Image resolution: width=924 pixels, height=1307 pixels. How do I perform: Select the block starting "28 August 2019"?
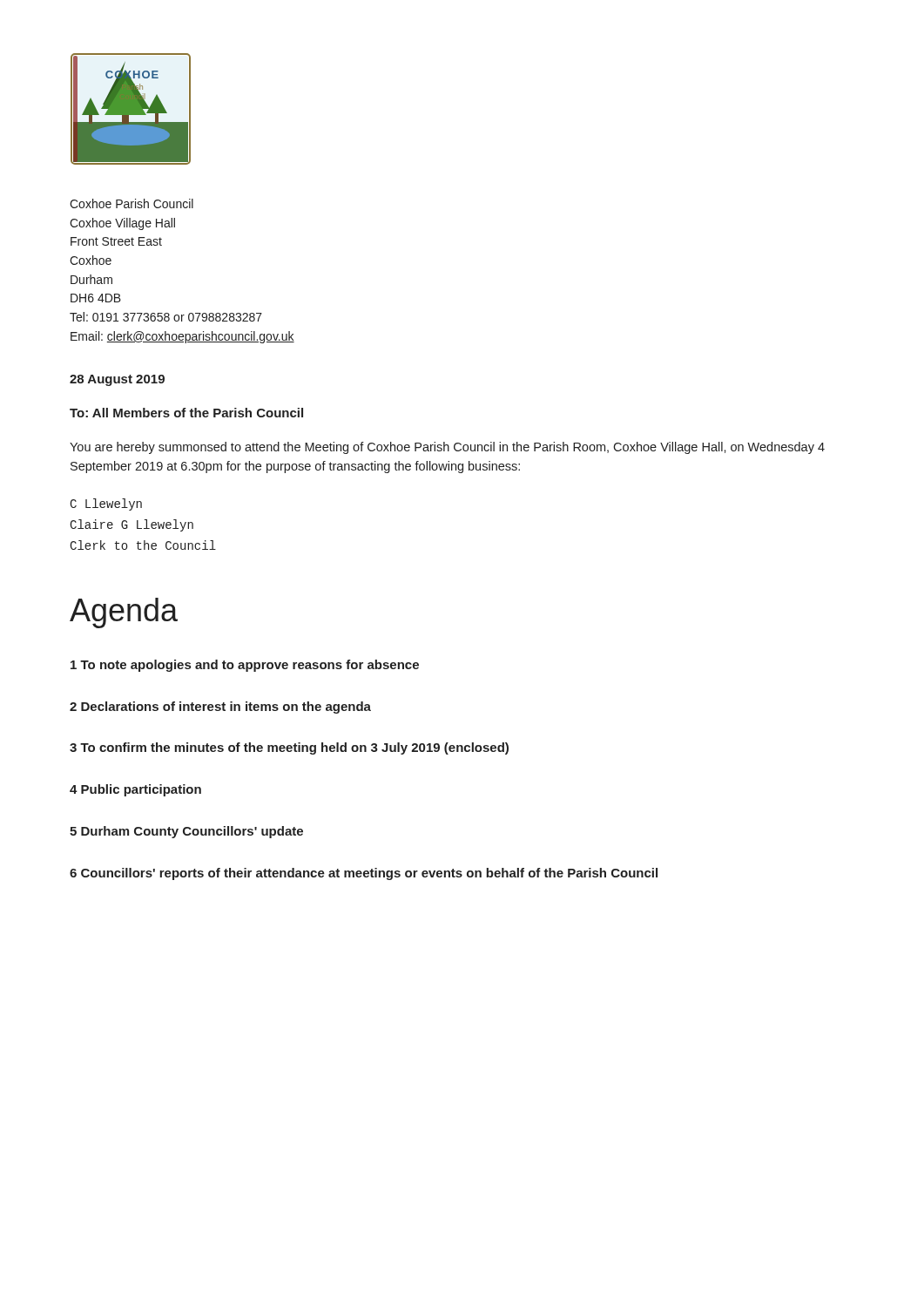(117, 378)
